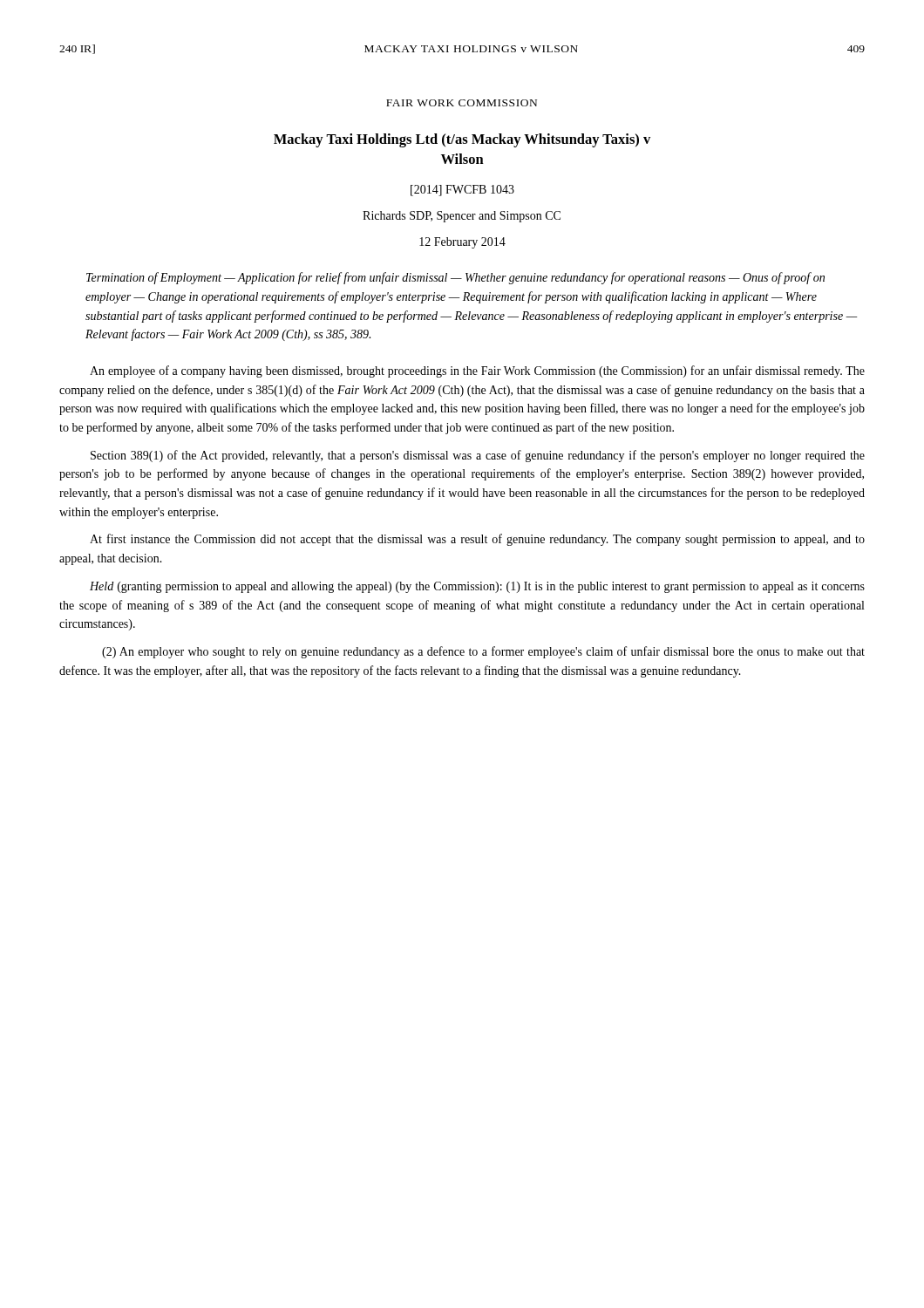Locate the region starting "12 February 2014"
Viewport: 924px width, 1308px height.
(462, 242)
